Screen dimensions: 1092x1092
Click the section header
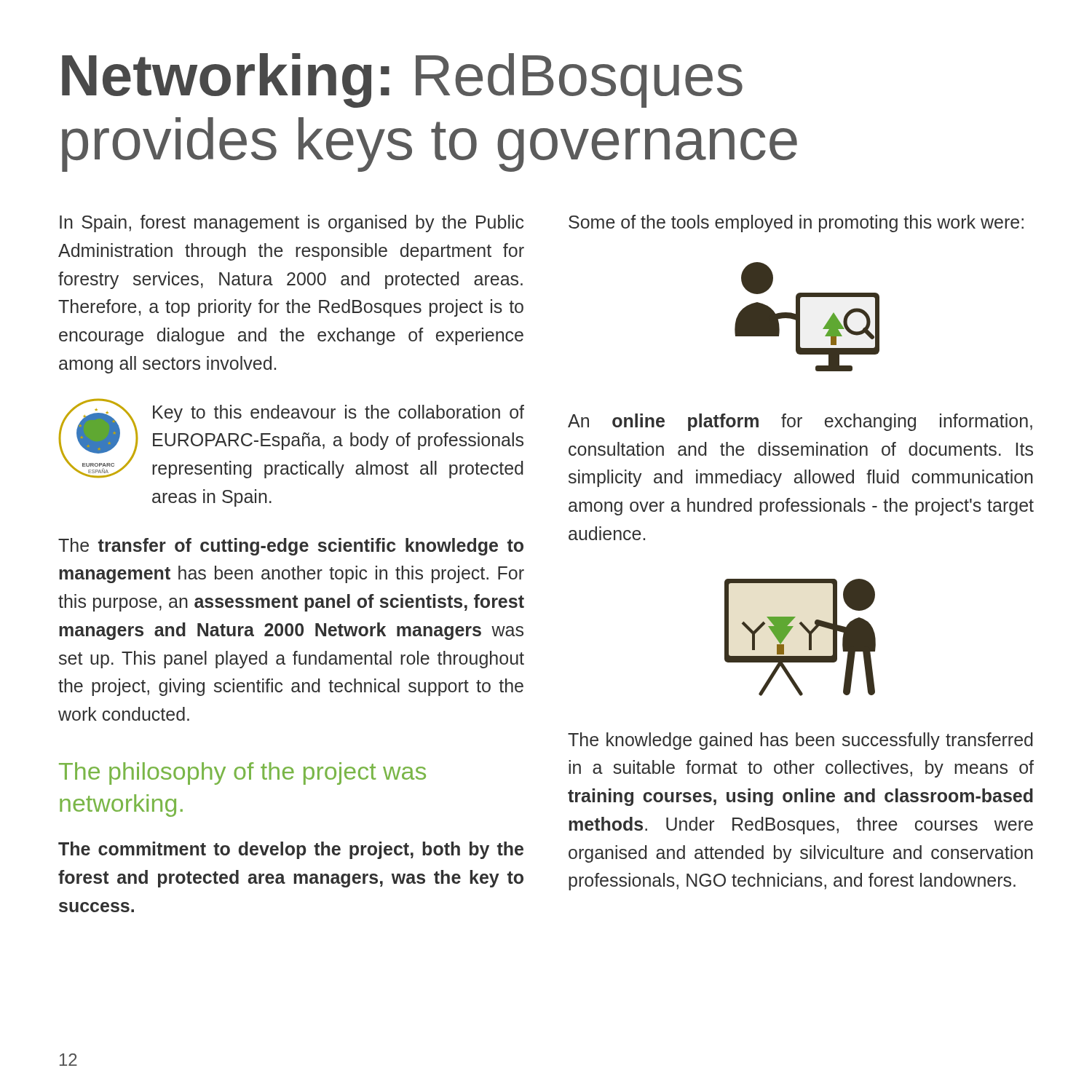(x=291, y=787)
